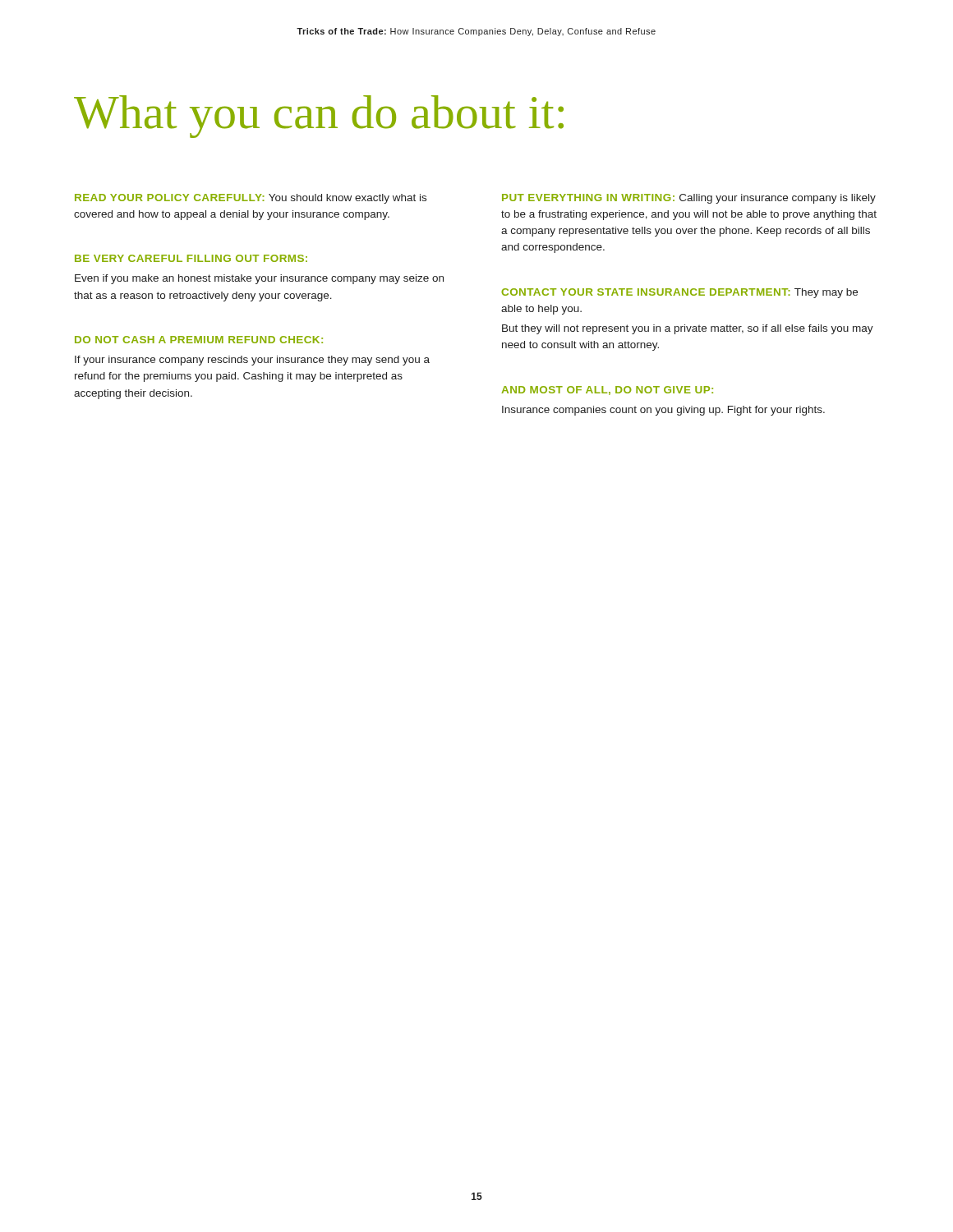Point to the section header beginning "READ YOUR POLICY"

(x=263, y=206)
